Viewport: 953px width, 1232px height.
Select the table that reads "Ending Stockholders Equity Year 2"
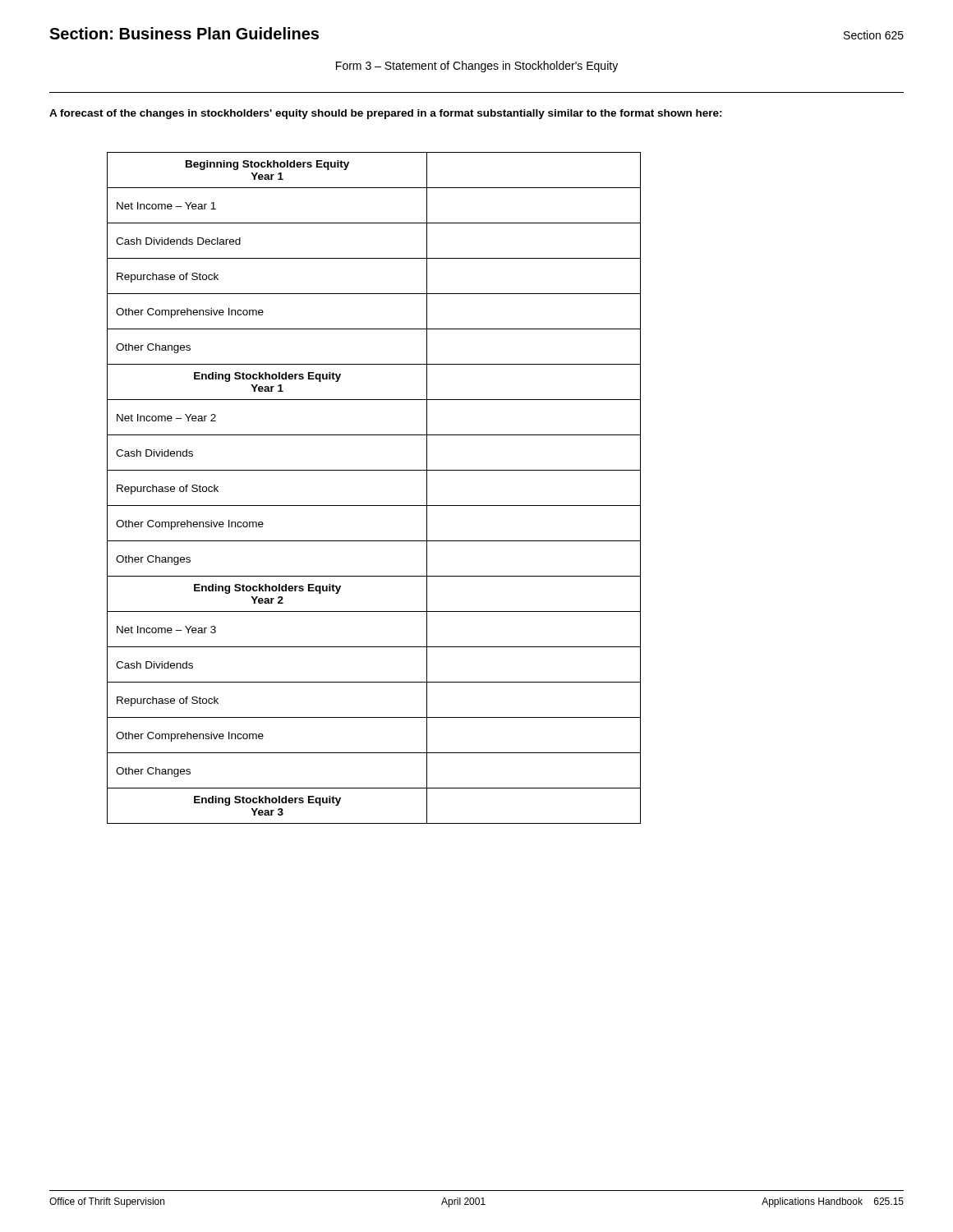click(x=374, y=488)
